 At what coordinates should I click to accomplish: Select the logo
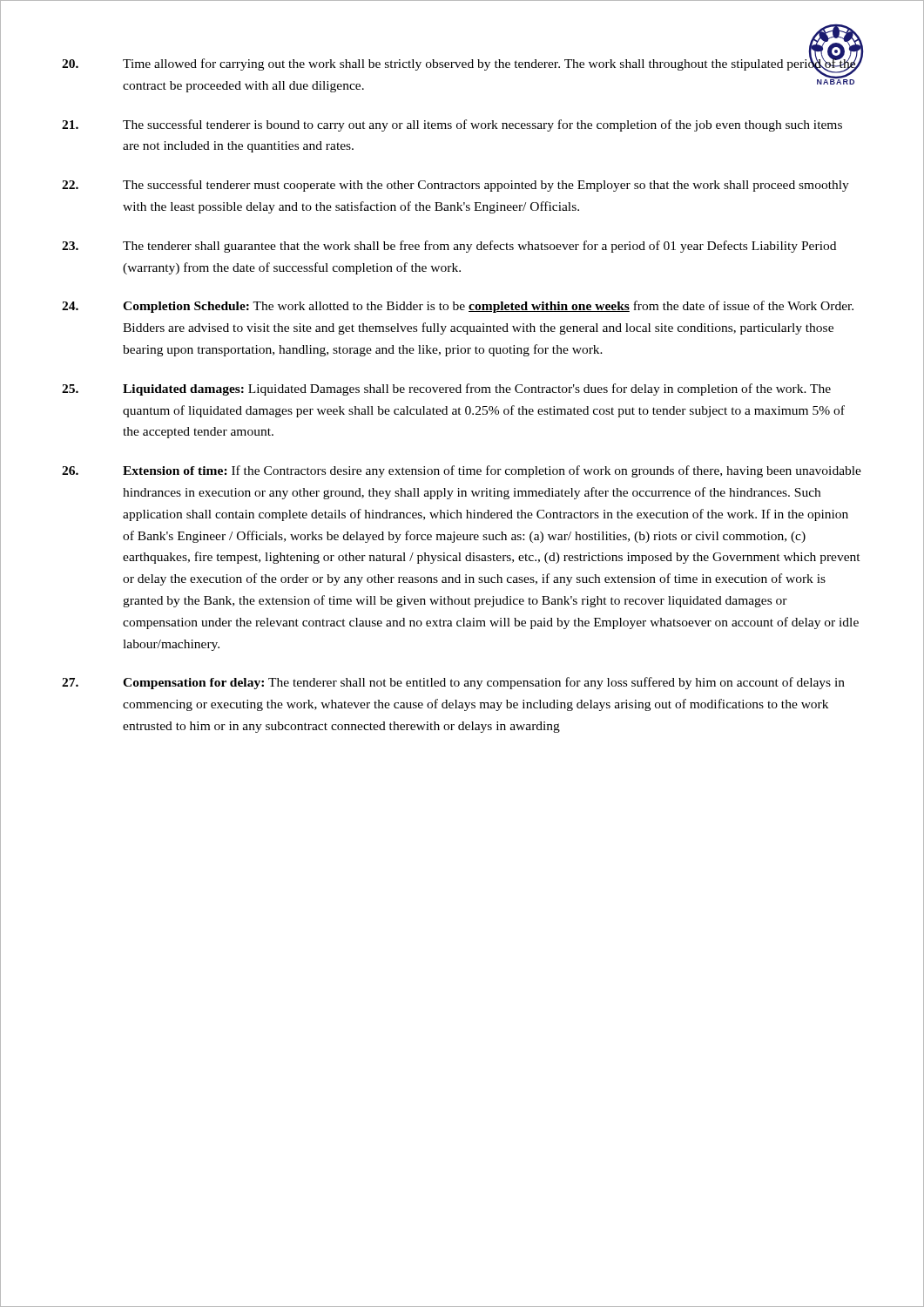pyautogui.click(x=836, y=53)
